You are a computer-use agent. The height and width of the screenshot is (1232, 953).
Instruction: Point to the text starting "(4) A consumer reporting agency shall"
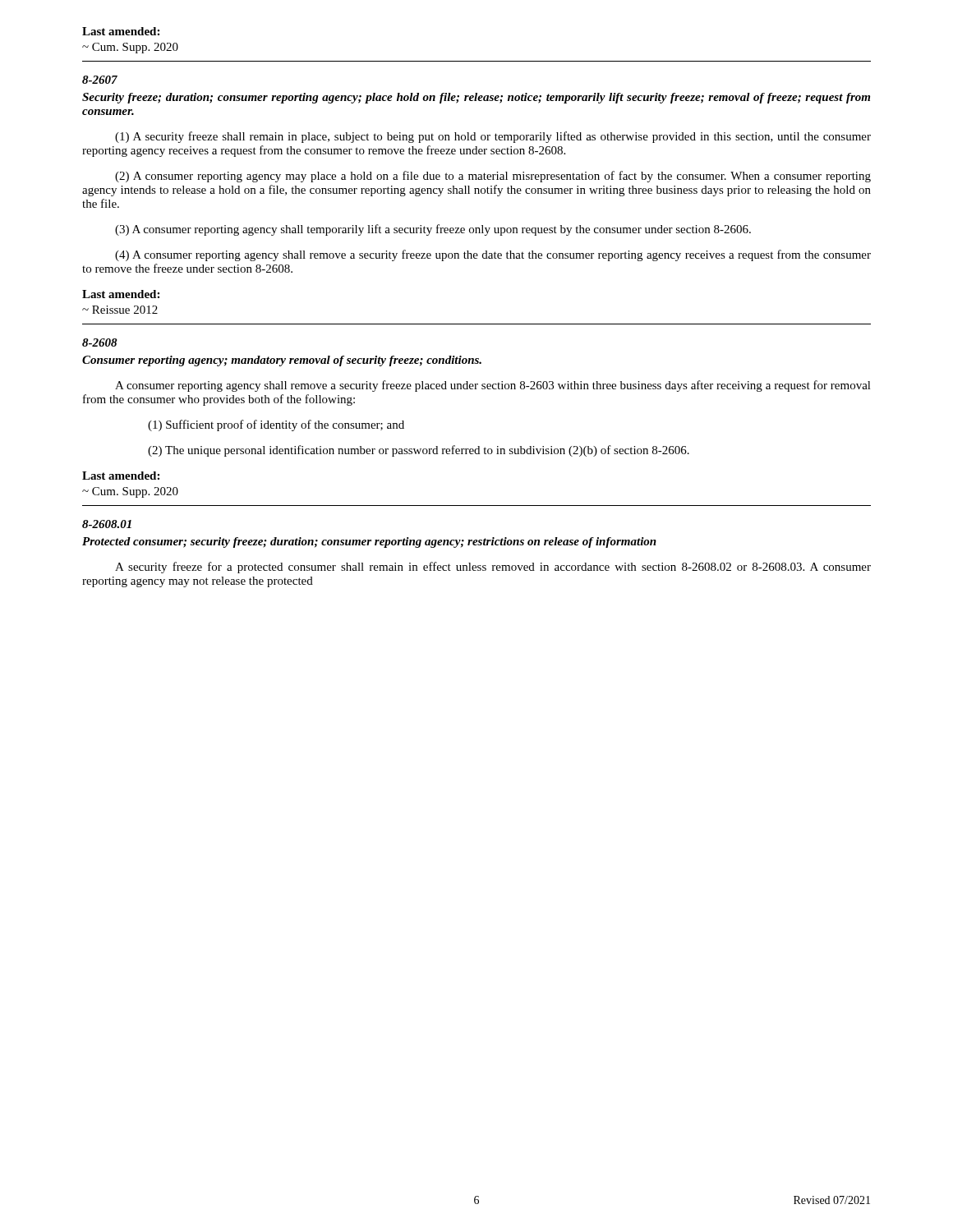click(476, 262)
